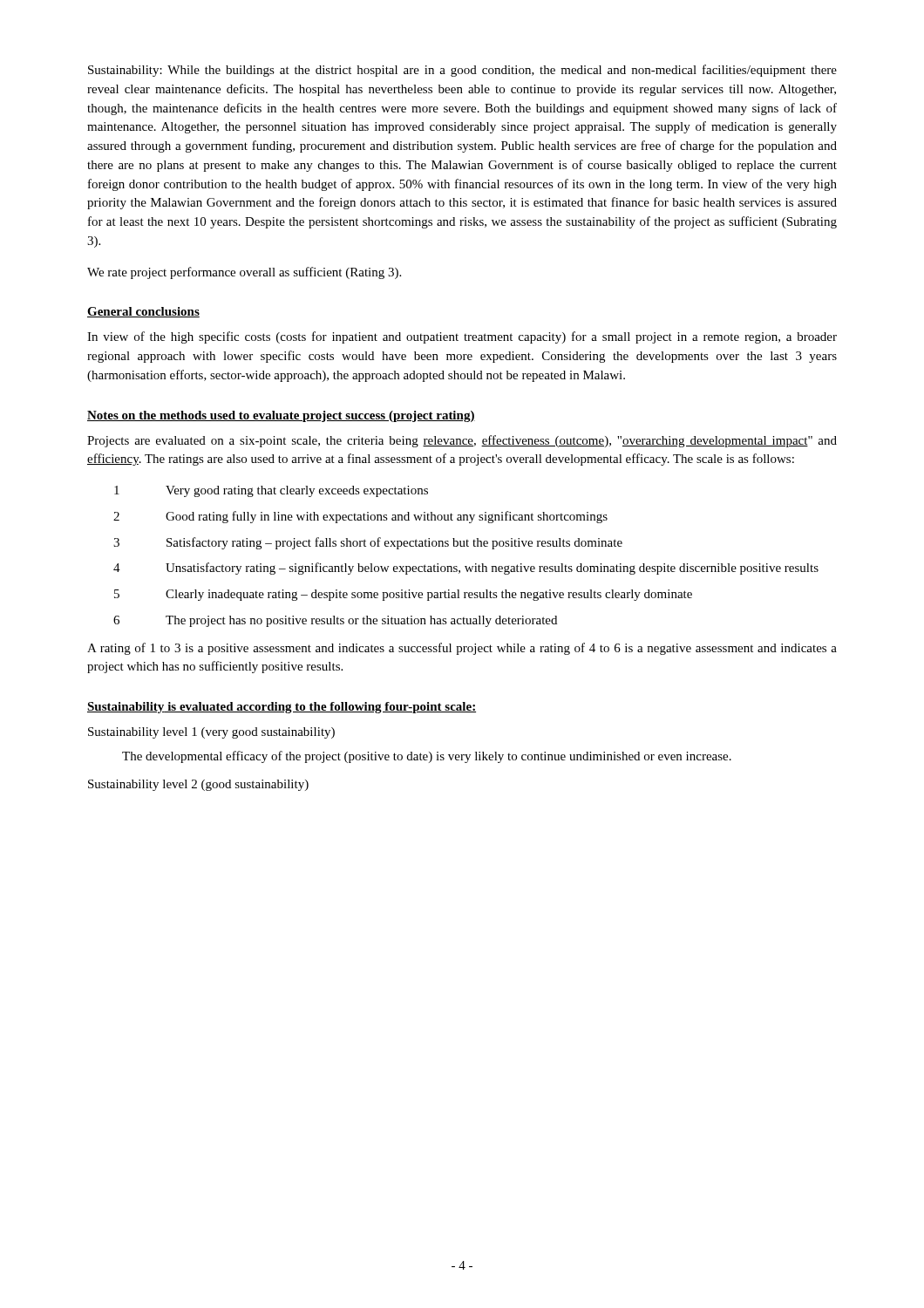The height and width of the screenshot is (1308, 924).
Task: Locate the block of text that opens with "Projects are evaluated on"
Action: coord(462,449)
